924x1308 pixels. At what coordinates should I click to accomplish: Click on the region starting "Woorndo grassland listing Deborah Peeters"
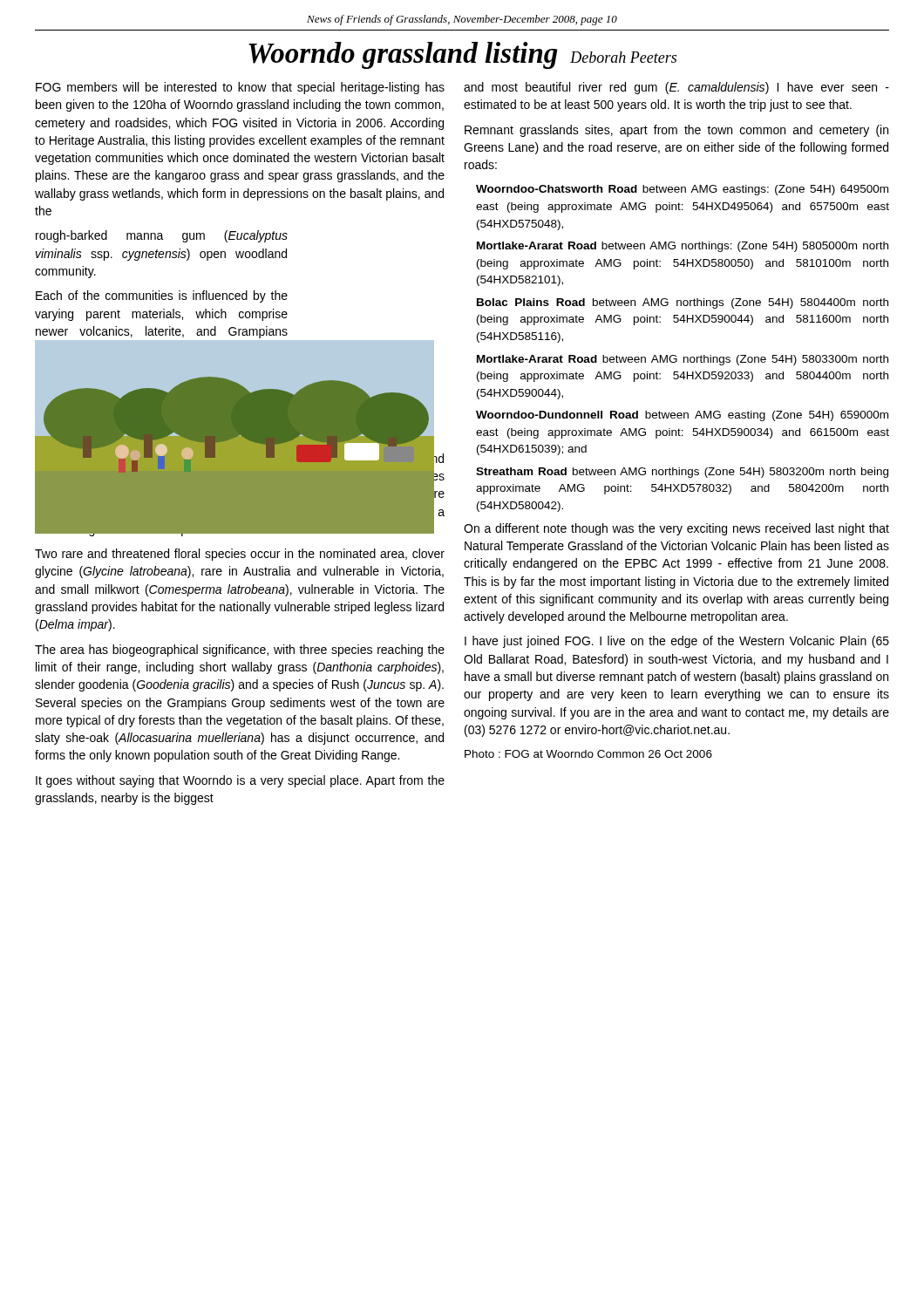pyautogui.click(x=462, y=53)
